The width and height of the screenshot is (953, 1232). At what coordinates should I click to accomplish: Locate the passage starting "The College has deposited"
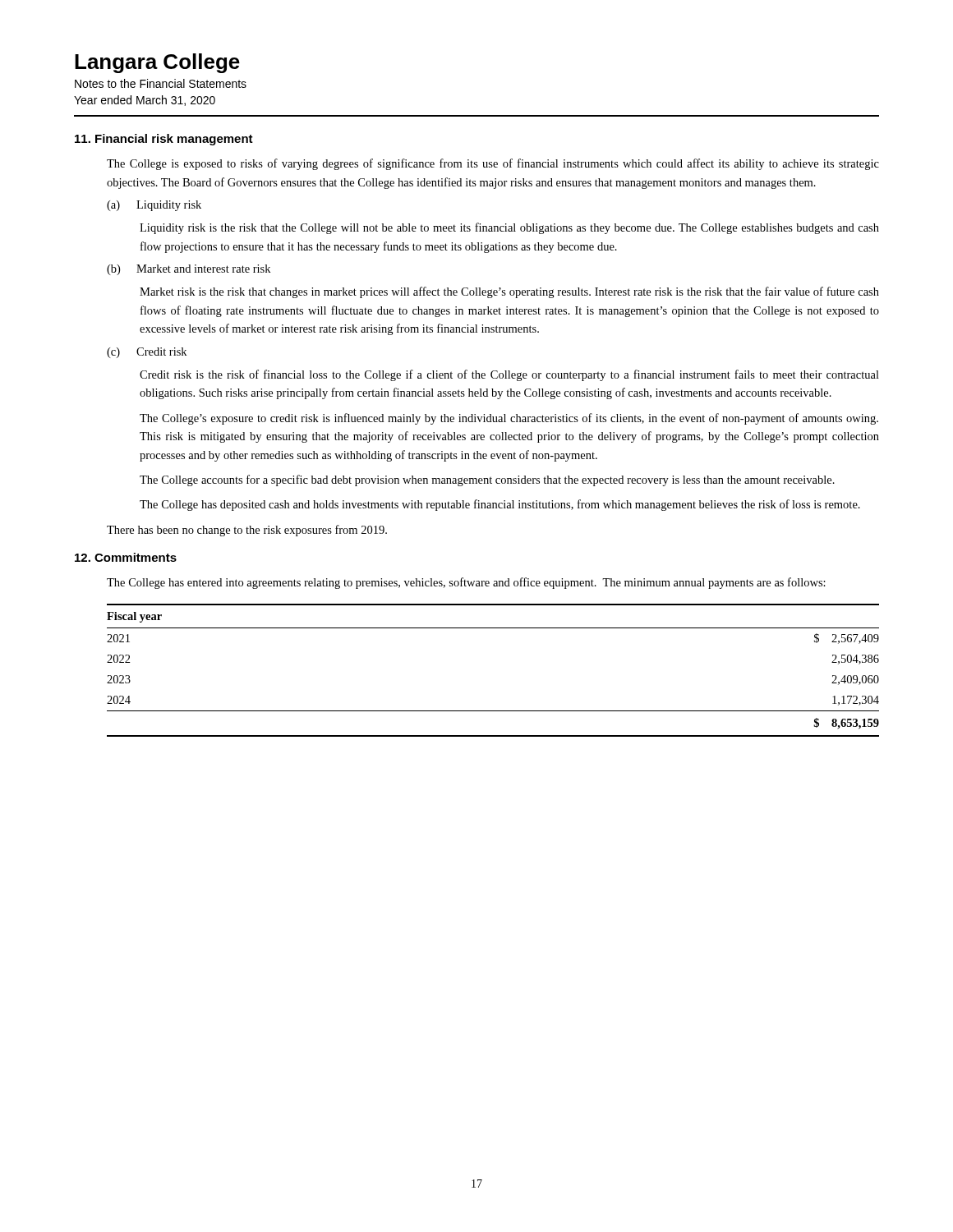click(500, 505)
